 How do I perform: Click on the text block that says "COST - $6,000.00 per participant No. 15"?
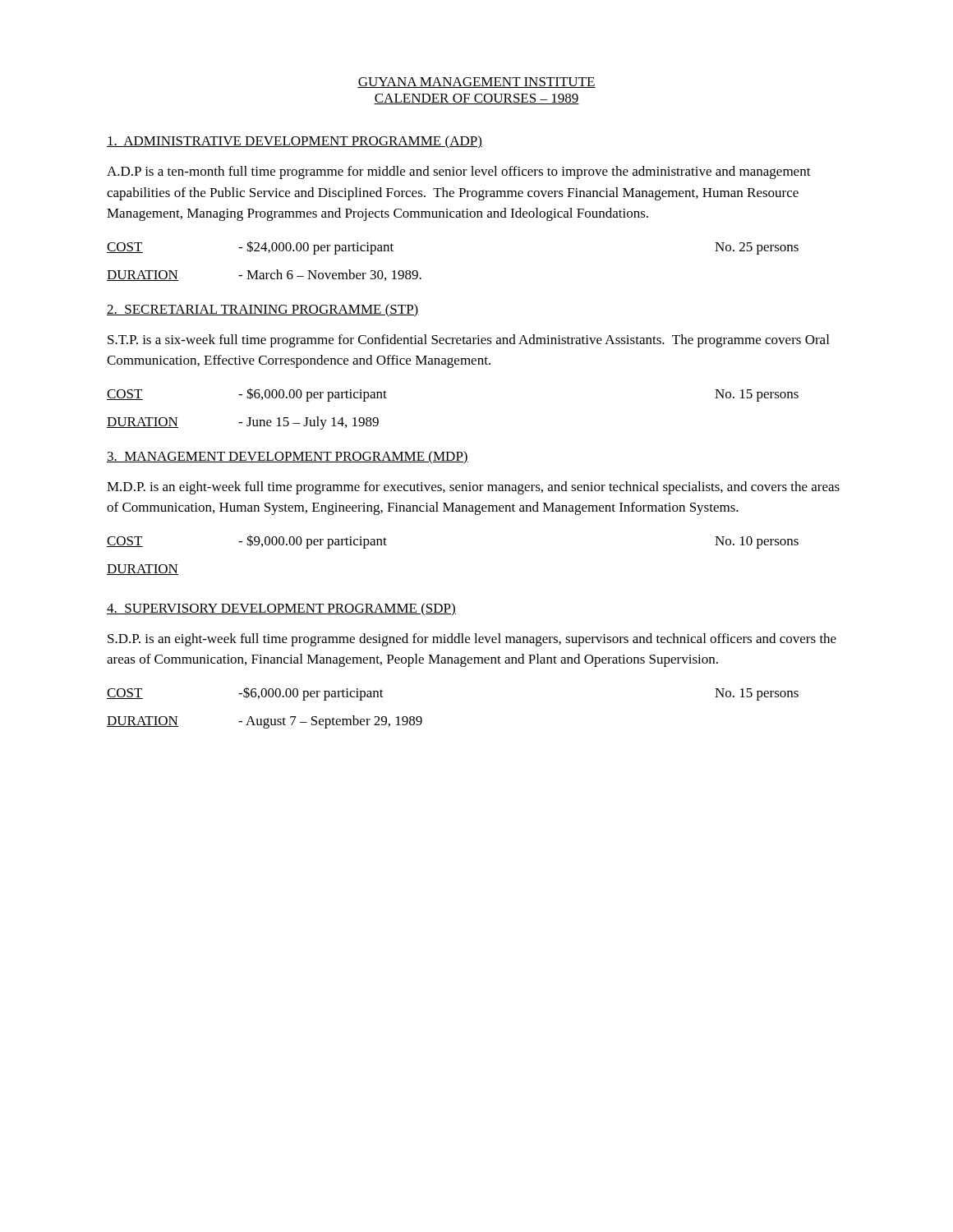124,395
